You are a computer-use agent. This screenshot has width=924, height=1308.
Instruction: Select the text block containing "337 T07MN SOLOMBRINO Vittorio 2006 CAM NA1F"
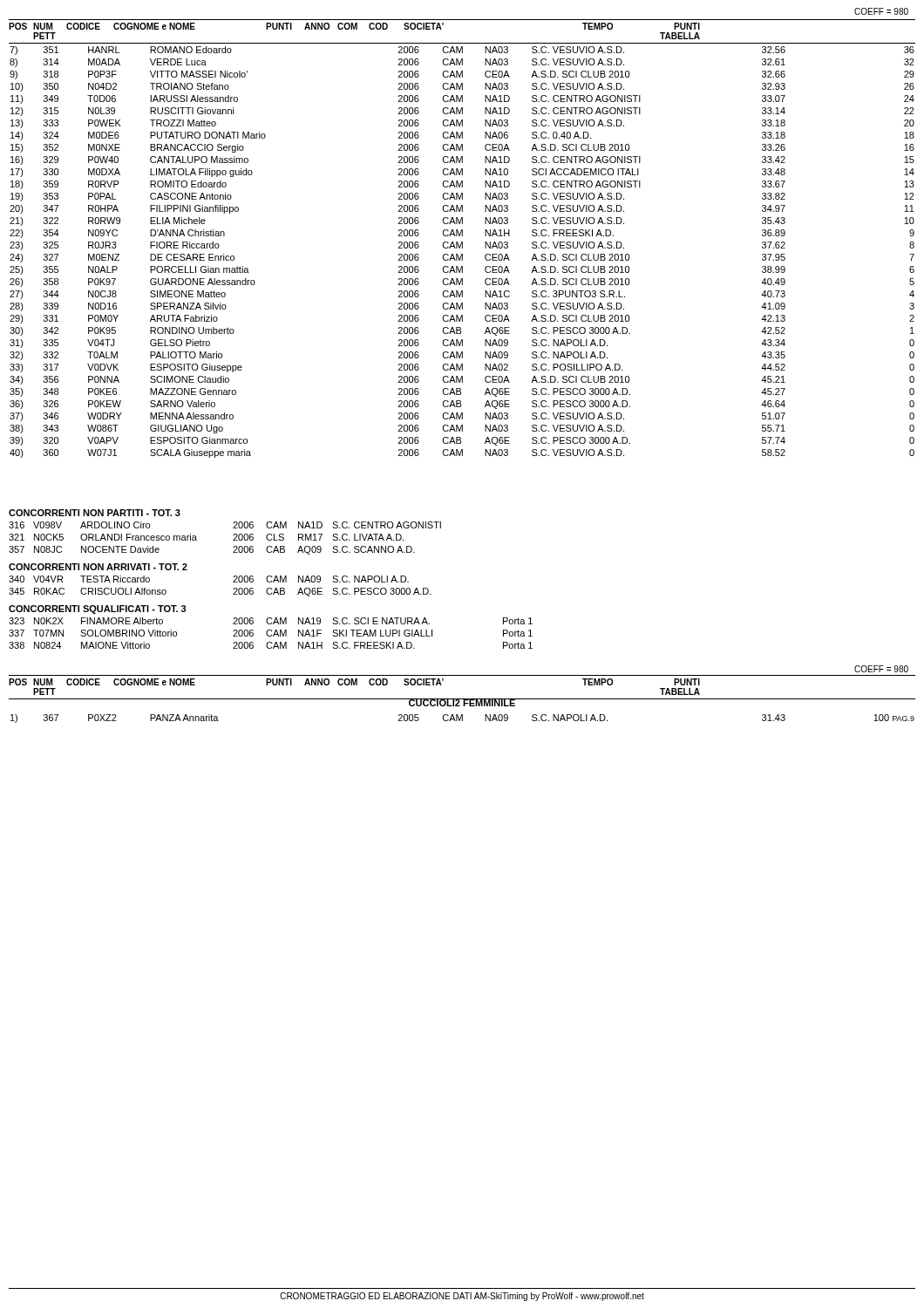pyautogui.click(x=271, y=633)
